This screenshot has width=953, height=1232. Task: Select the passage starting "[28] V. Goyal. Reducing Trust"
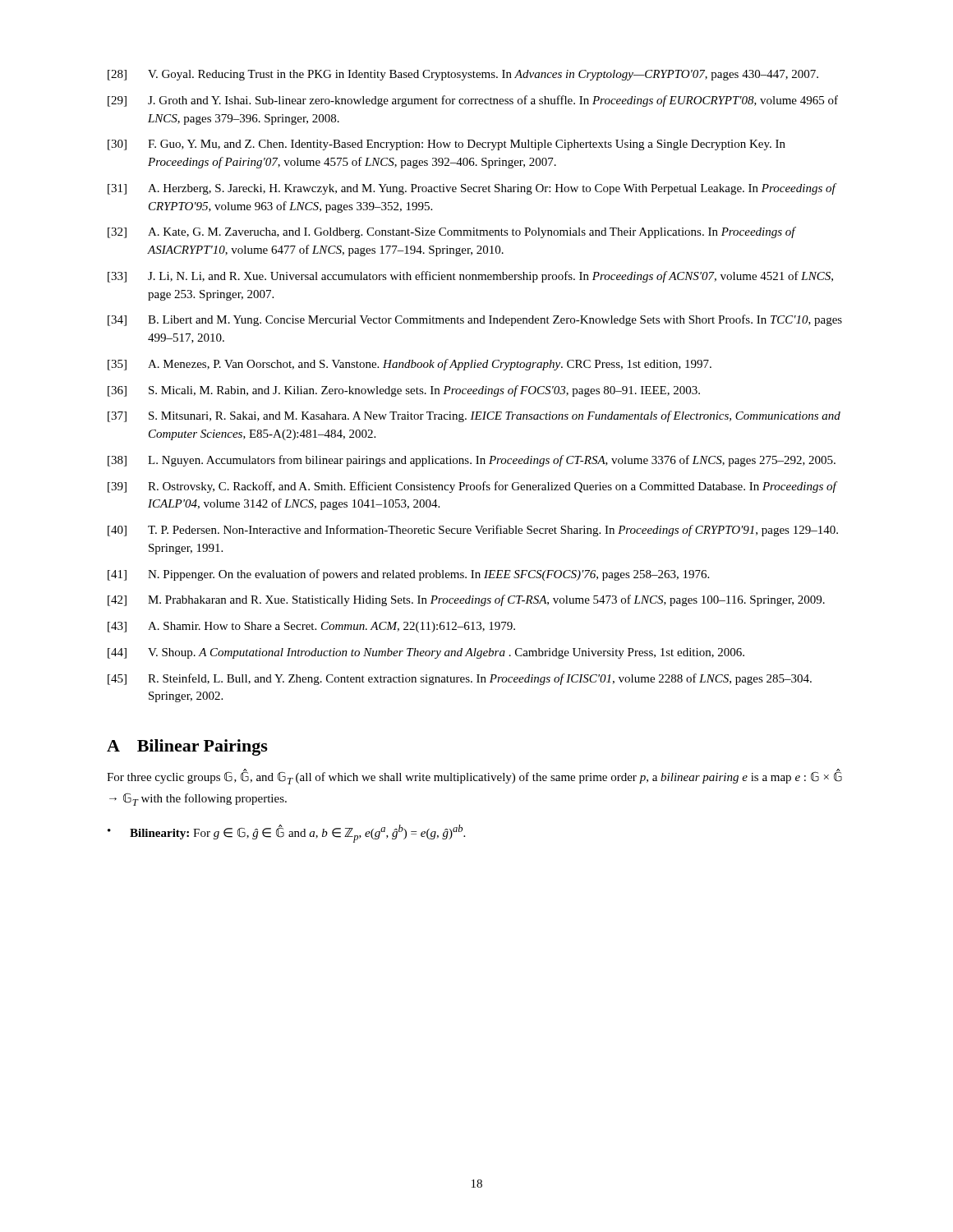pyautogui.click(x=476, y=75)
